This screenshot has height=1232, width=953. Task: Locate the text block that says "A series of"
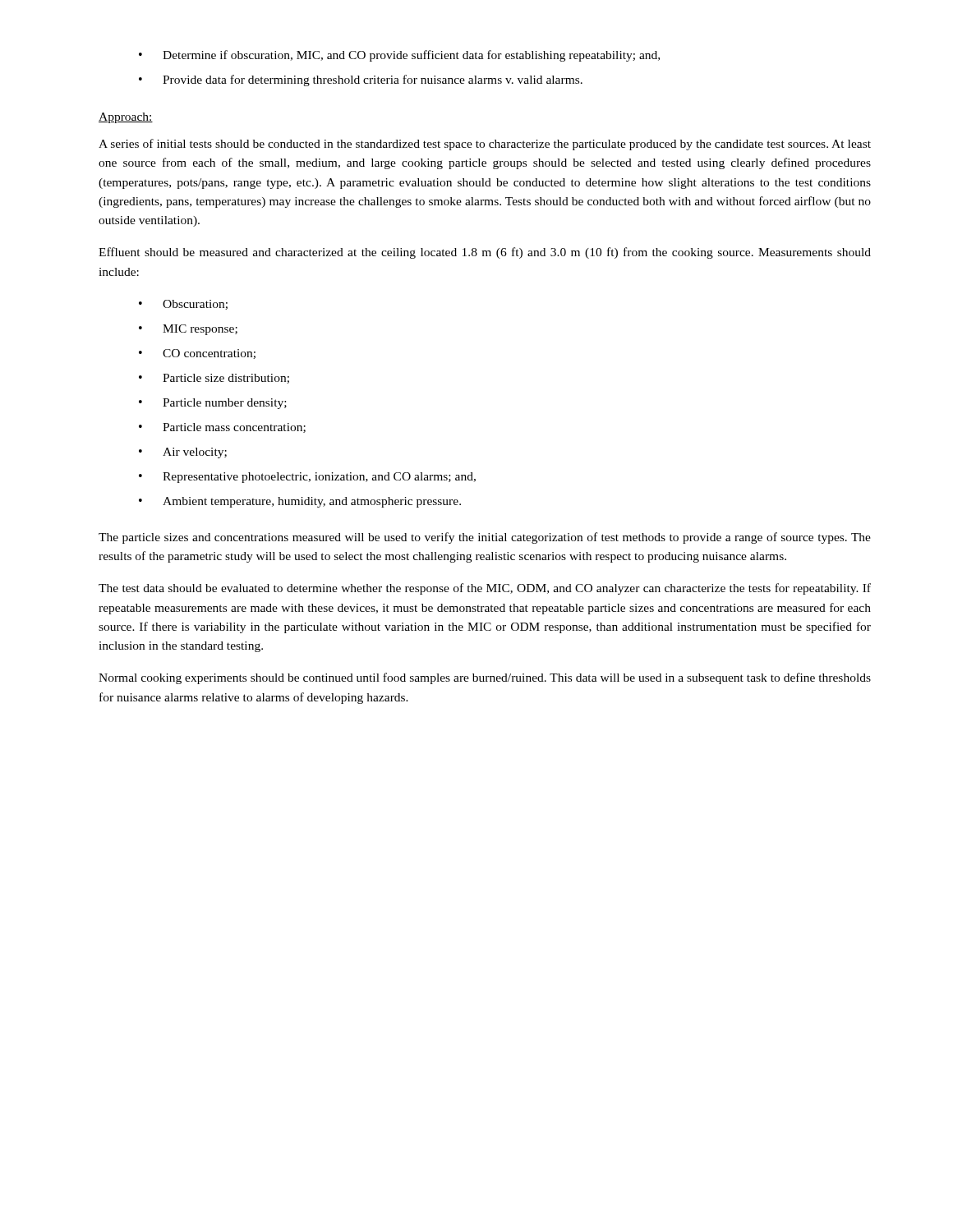pyautogui.click(x=485, y=182)
